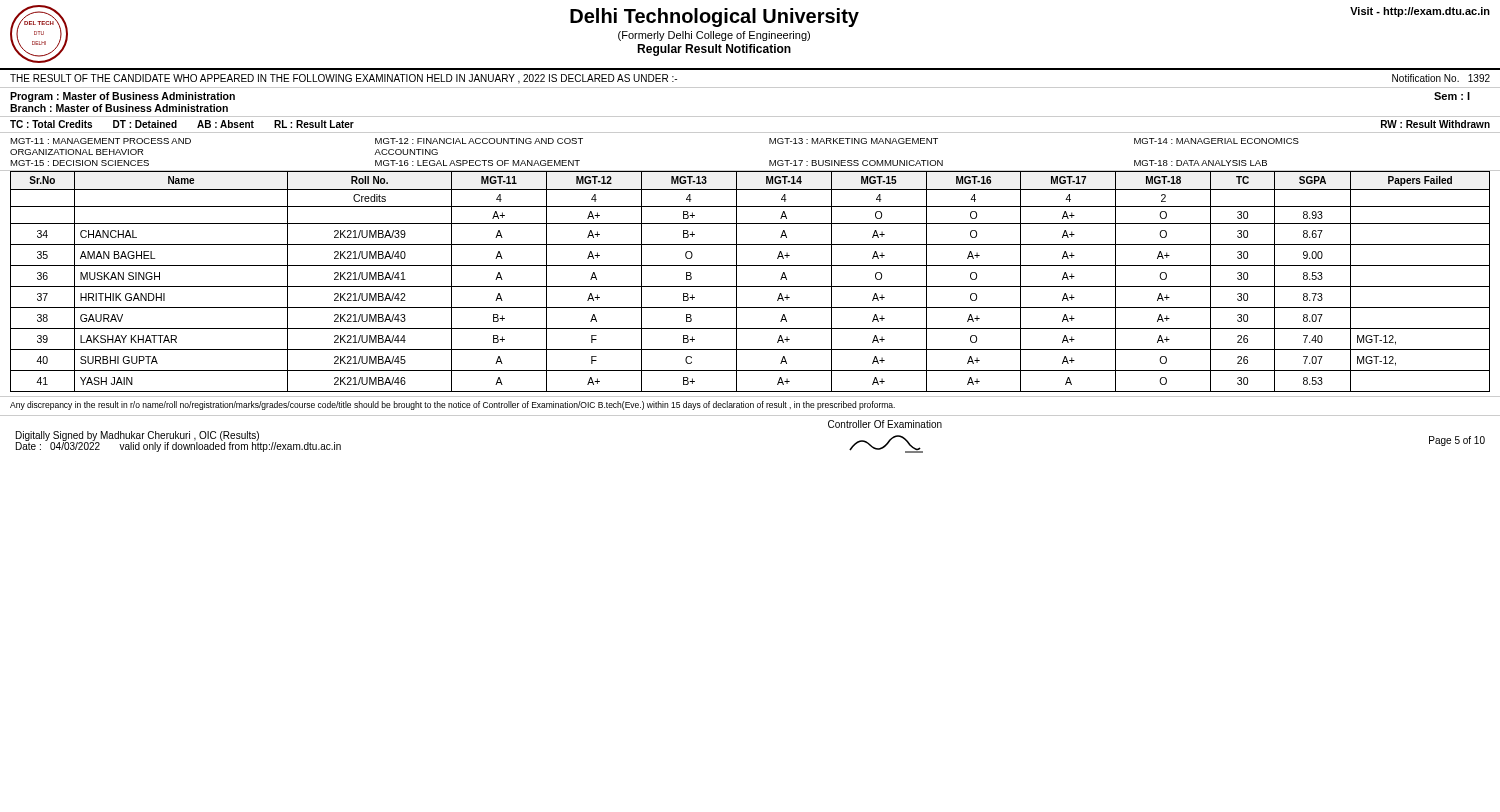
Task: Locate the table with the text "YASH JAIN"
Action: (x=750, y=282)
